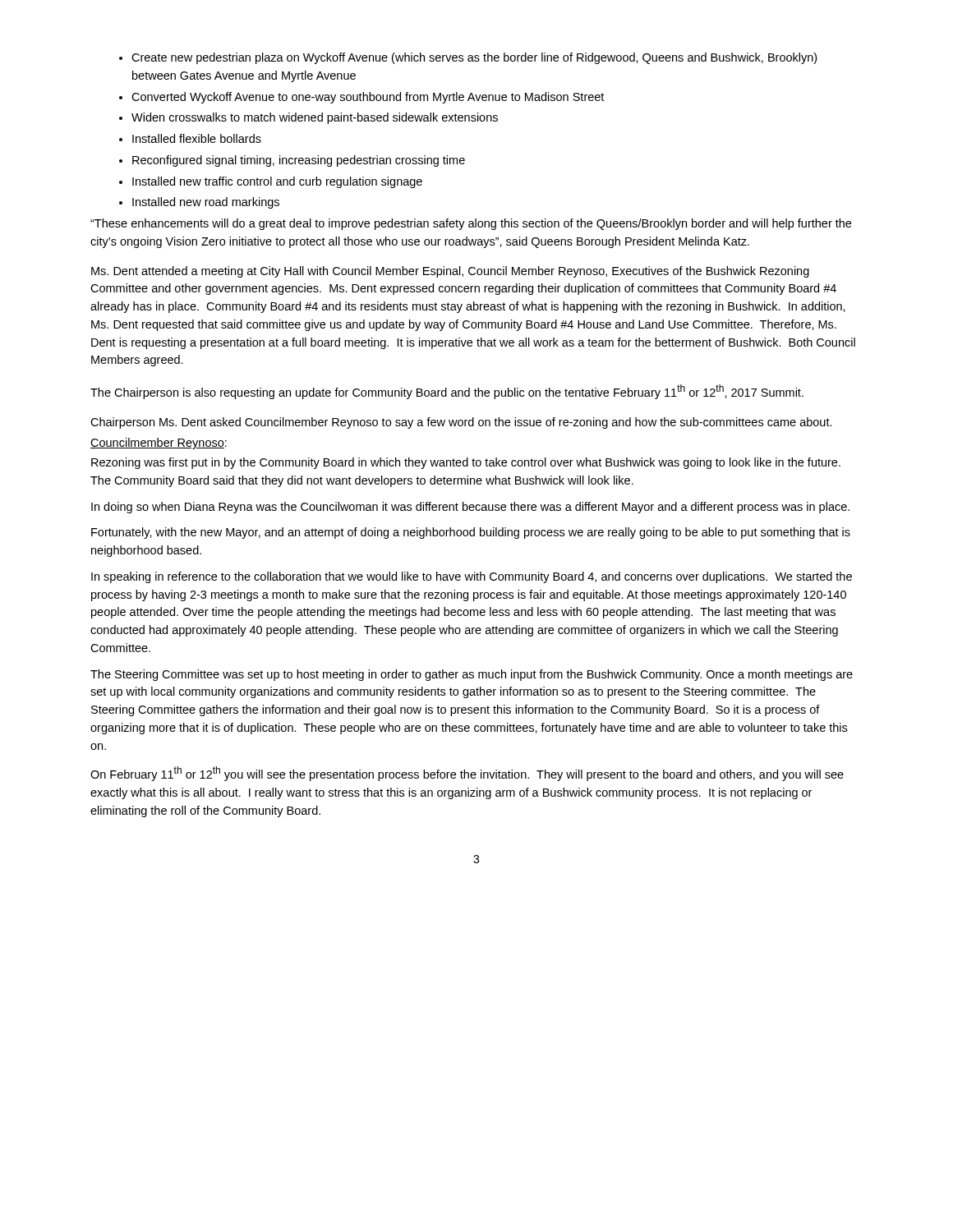Image resolution: width=953 pixels, height=1232 pixels.
Task: Find the region starting "Converted Wyckoff Avenue to one-way southbound from Myrtle"
Action: click(368, 97)
